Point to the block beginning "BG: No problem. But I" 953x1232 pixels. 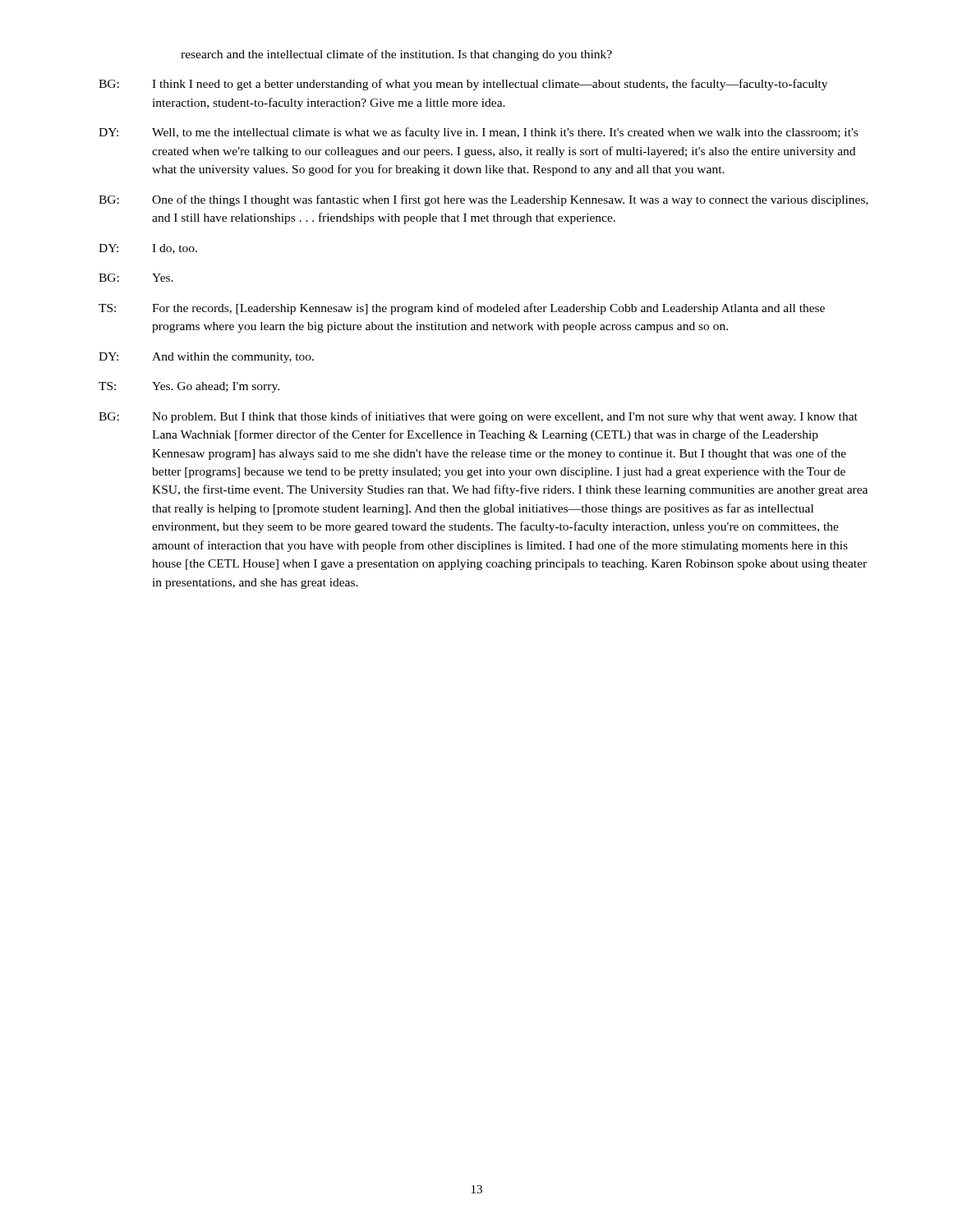(485, 499)
